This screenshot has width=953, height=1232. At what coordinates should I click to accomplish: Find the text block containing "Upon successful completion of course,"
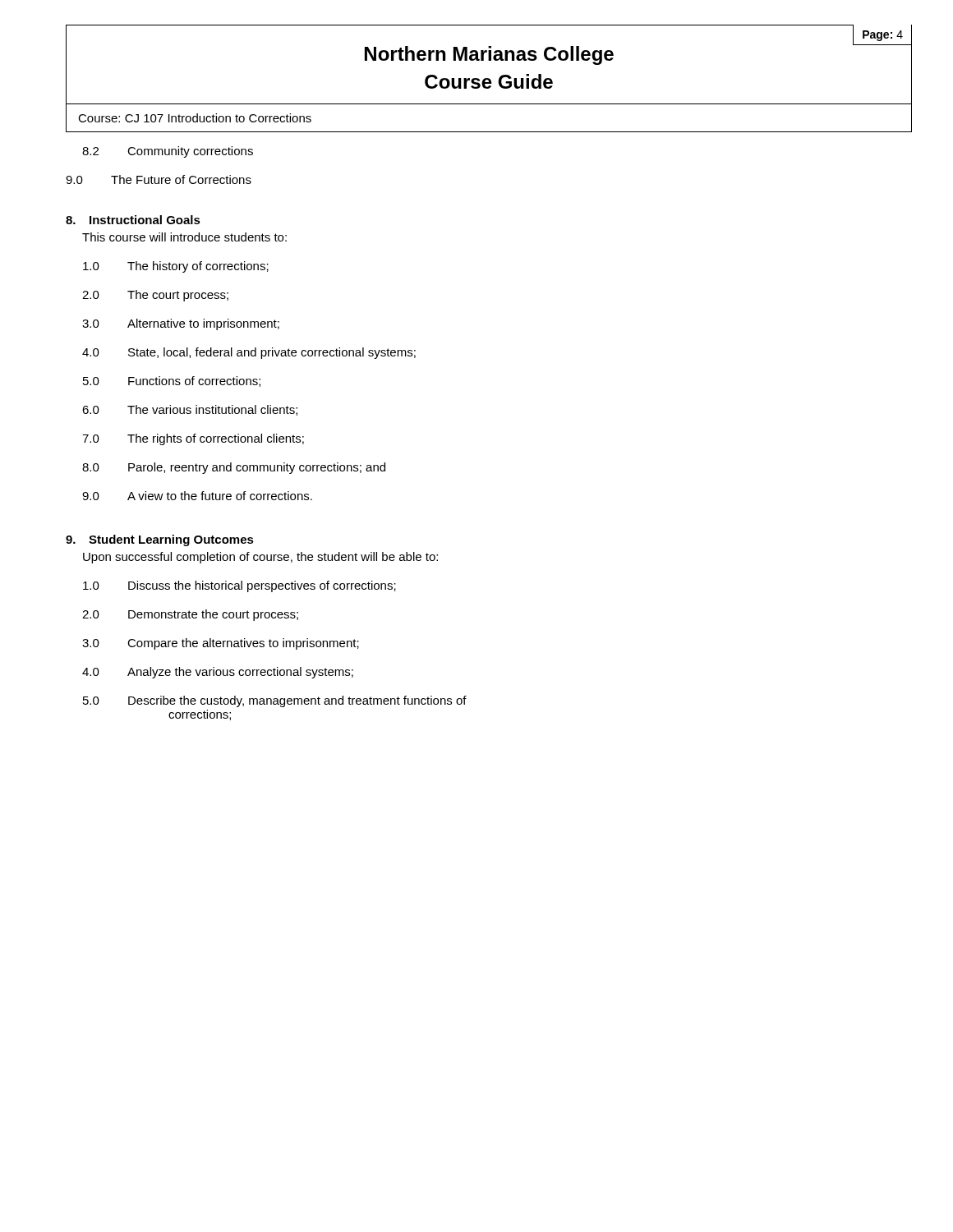click(x=261, y=556)
